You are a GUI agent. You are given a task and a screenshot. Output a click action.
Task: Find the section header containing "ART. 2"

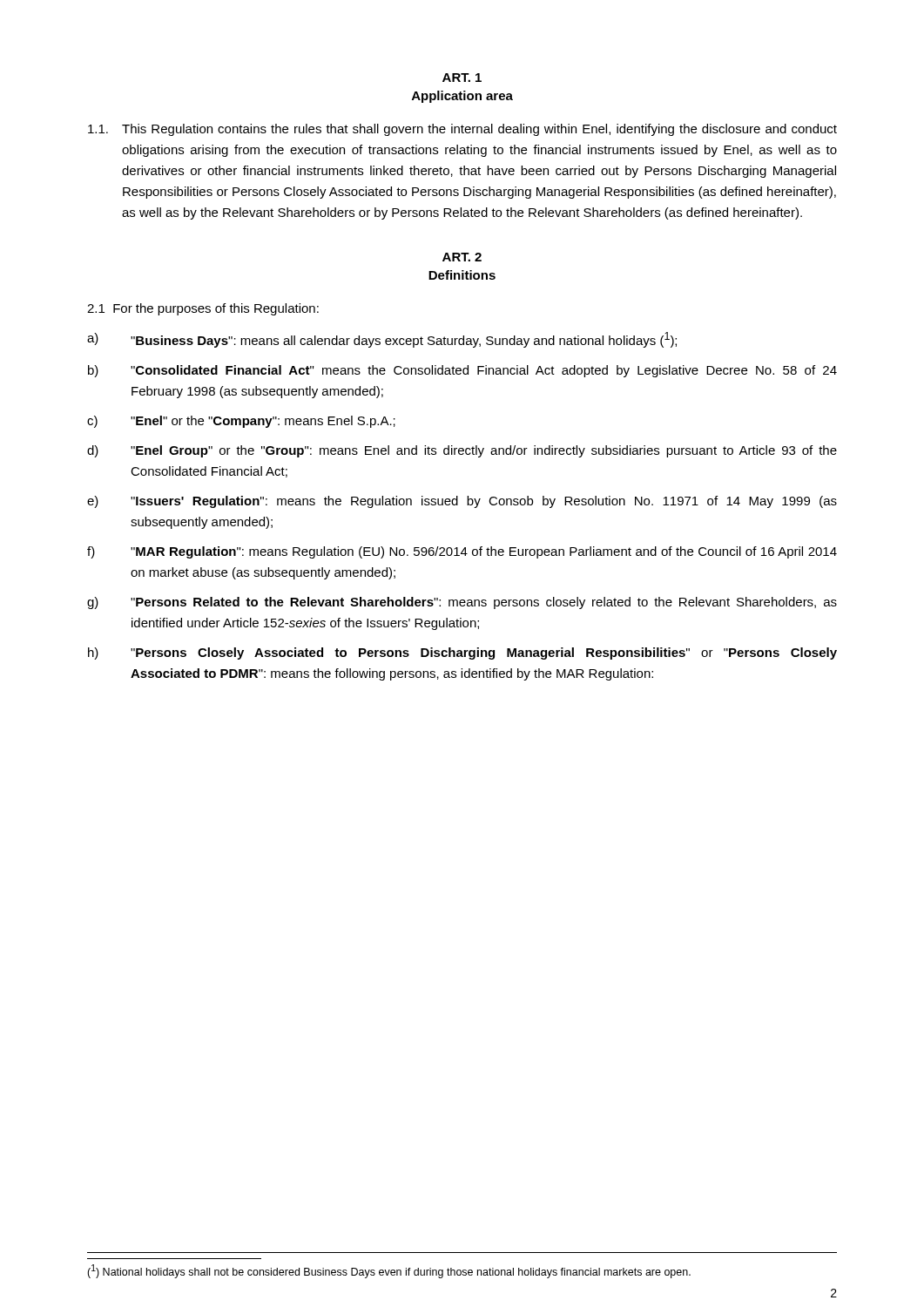click(x=462, y=257)
